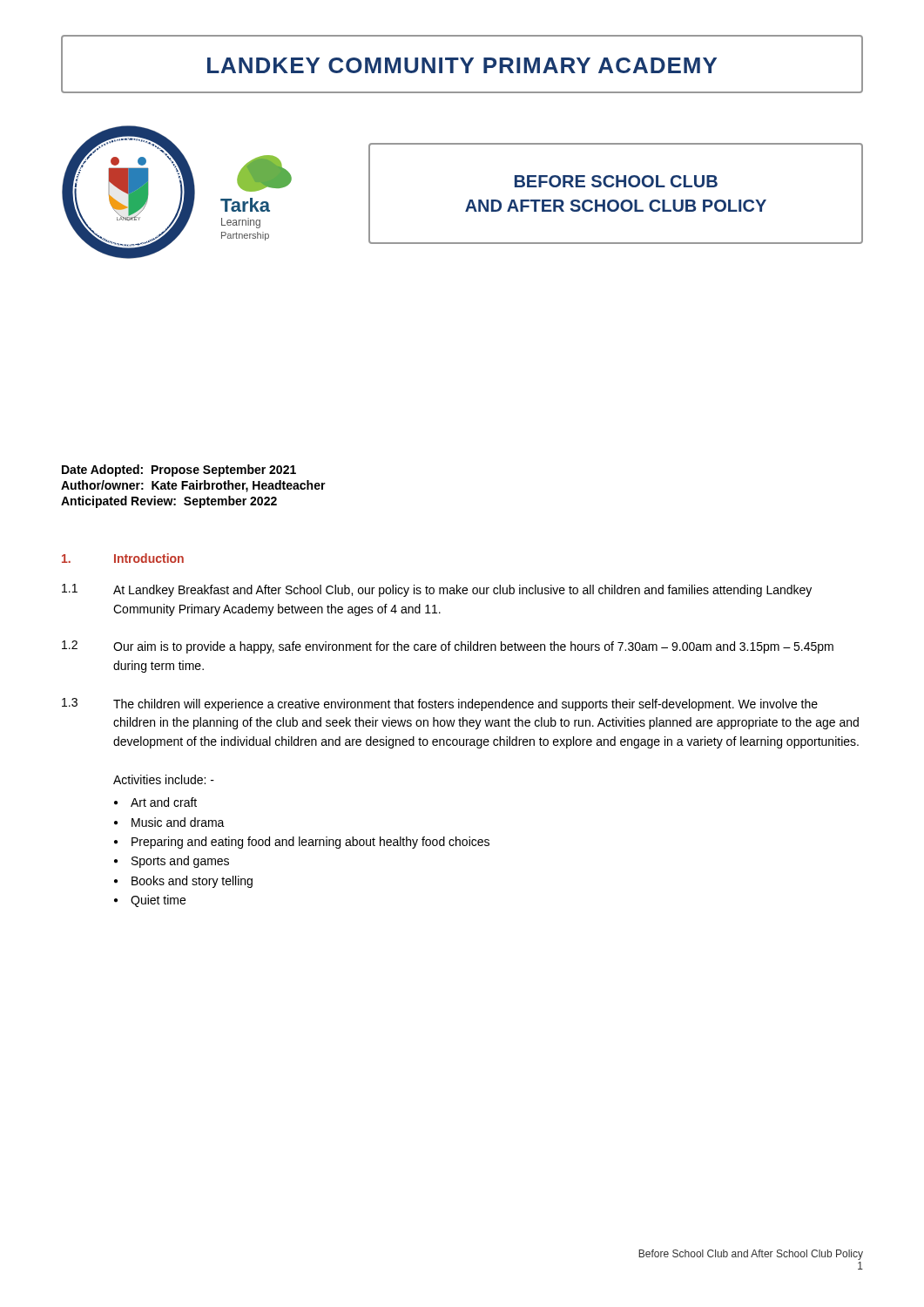Locate the block of text that opens with "At Landkey Breakfast and After"
Viewport: 924px width, 1307px height.
point(463,599)
